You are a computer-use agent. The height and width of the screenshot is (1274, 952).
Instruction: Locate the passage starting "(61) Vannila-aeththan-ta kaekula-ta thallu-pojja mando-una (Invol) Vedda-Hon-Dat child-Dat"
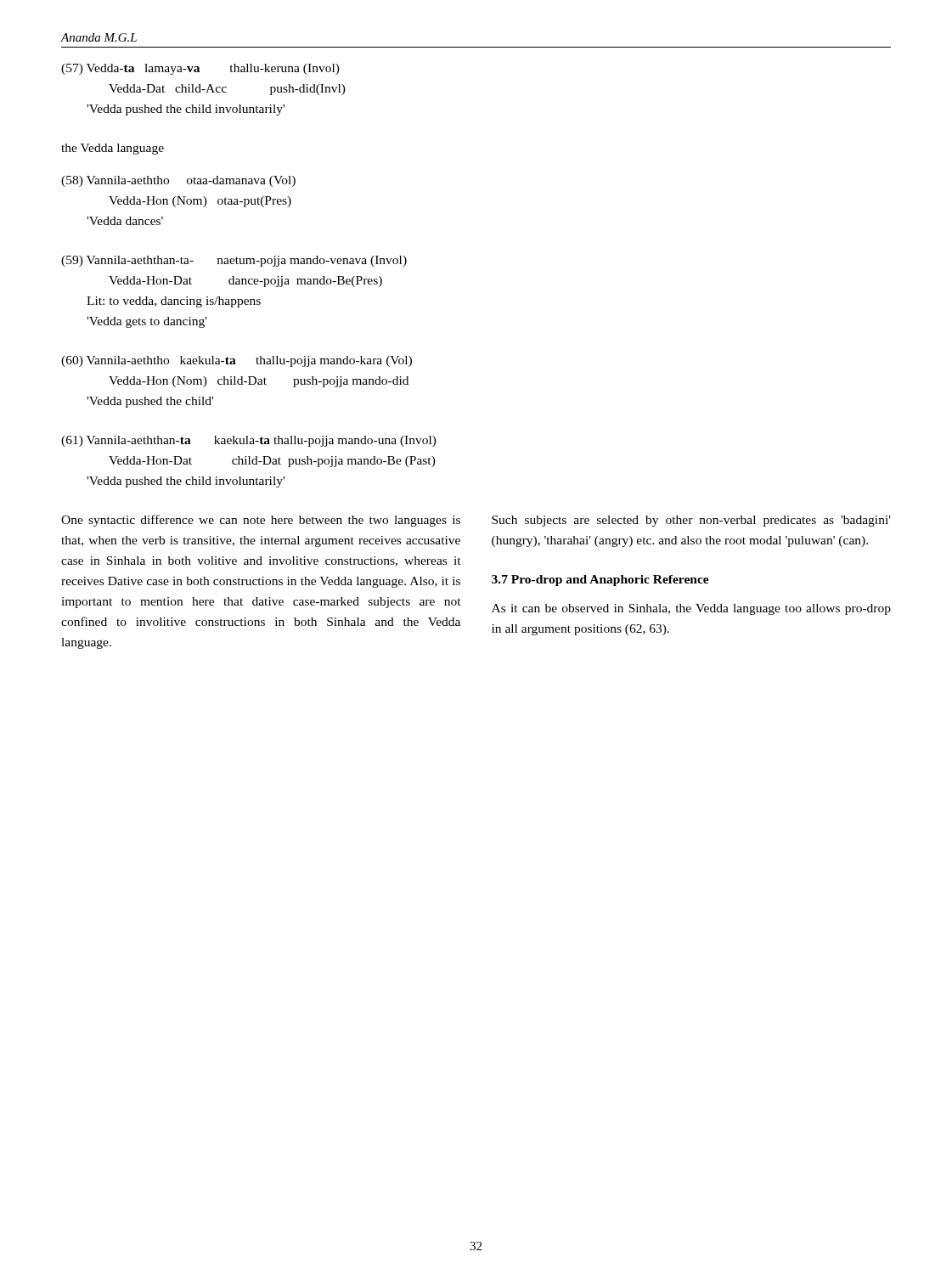click(249, 441)
